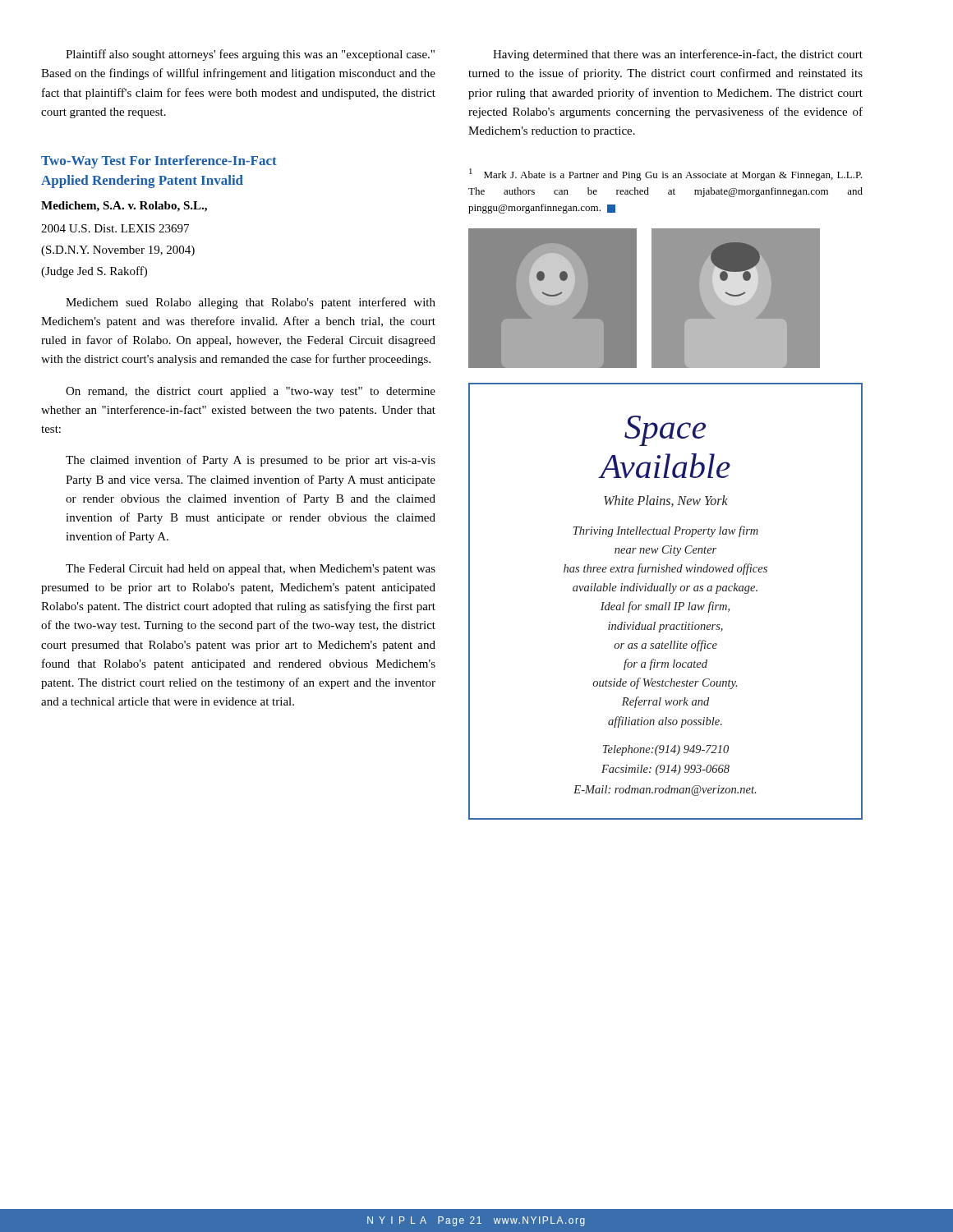Click on the block starting "2004 U.S. Dist. LEXIS 23697"

click(x=115, y=228)
